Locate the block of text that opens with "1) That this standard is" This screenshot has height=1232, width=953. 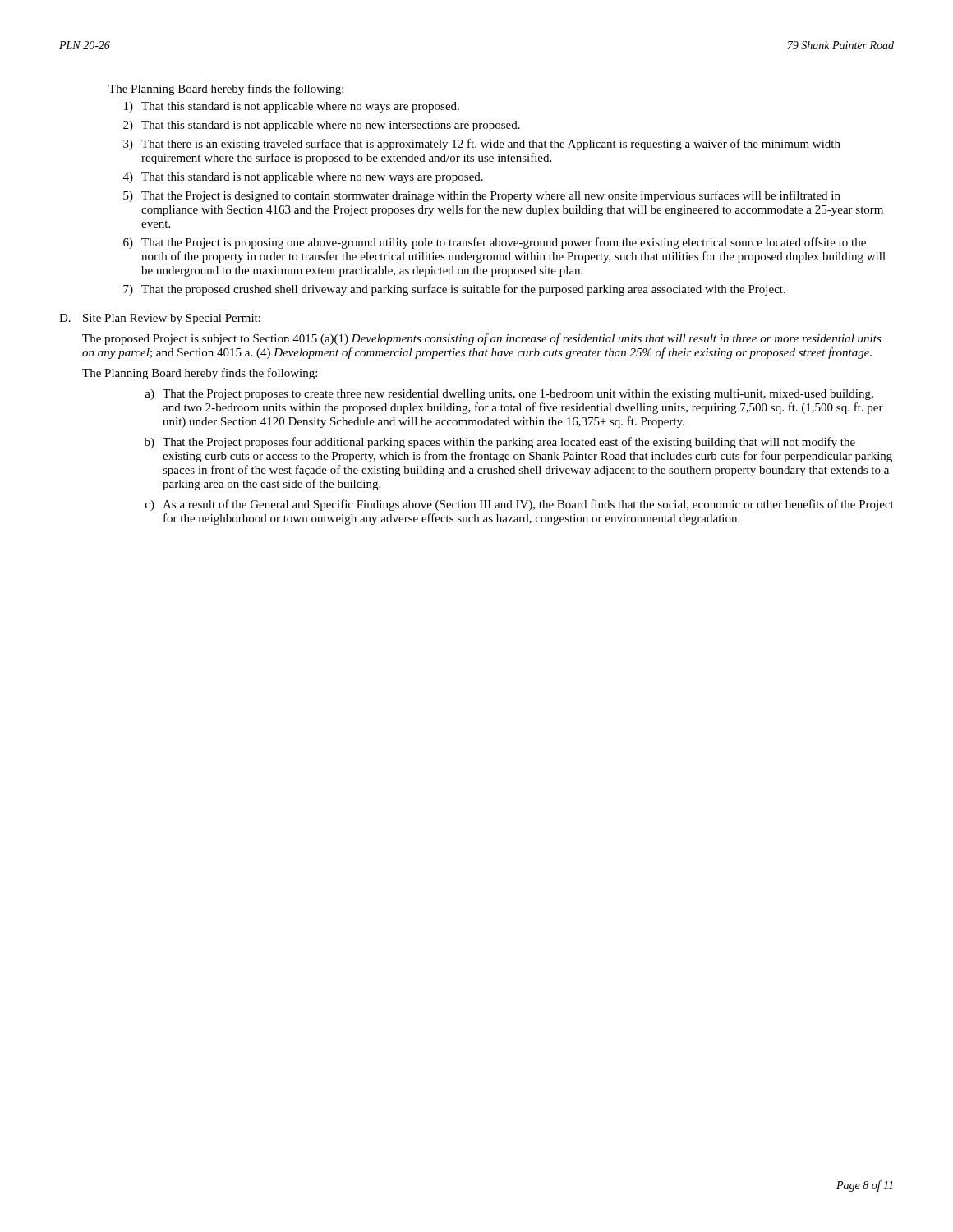[x=292, y=107]
